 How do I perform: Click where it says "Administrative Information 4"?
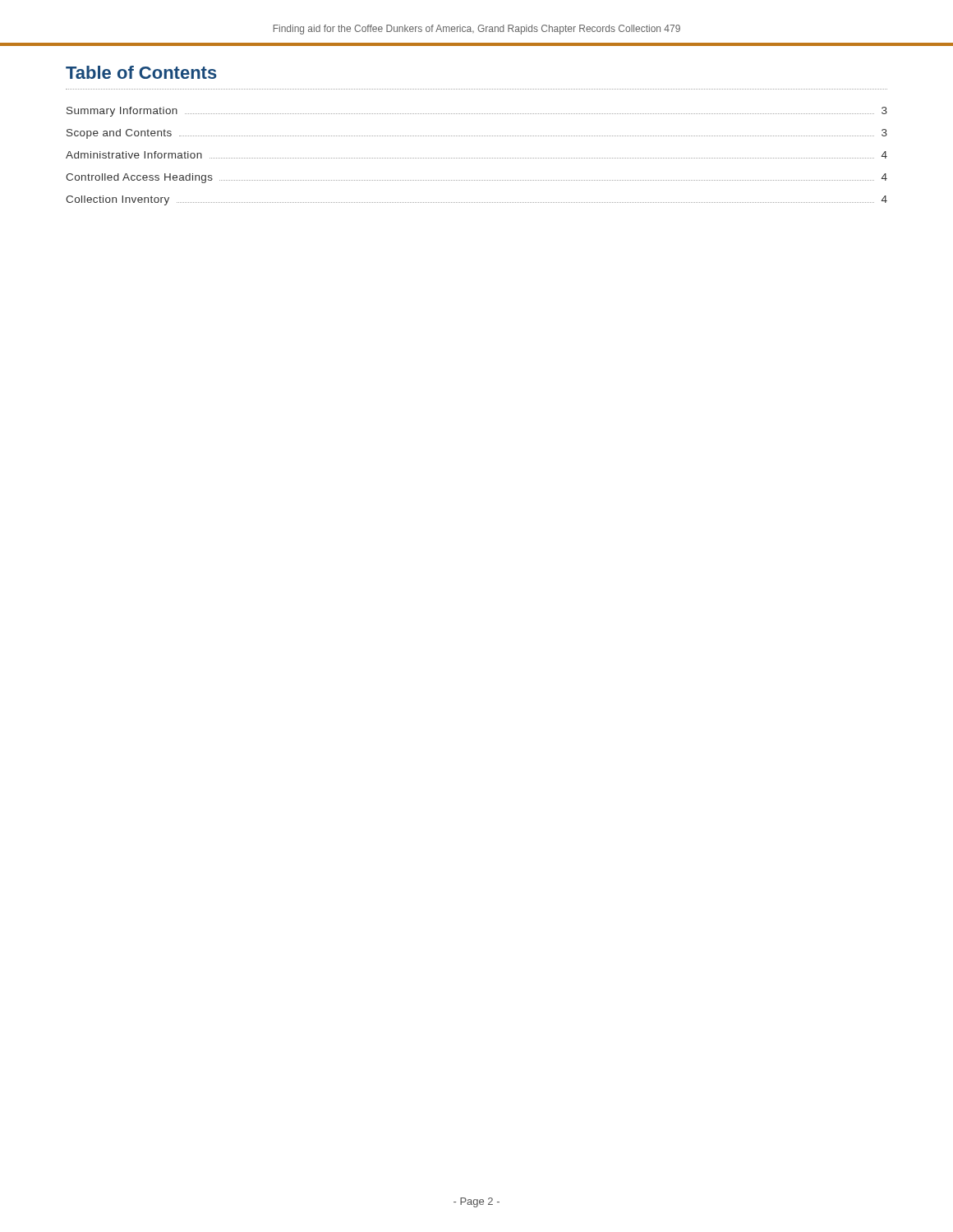476,155
